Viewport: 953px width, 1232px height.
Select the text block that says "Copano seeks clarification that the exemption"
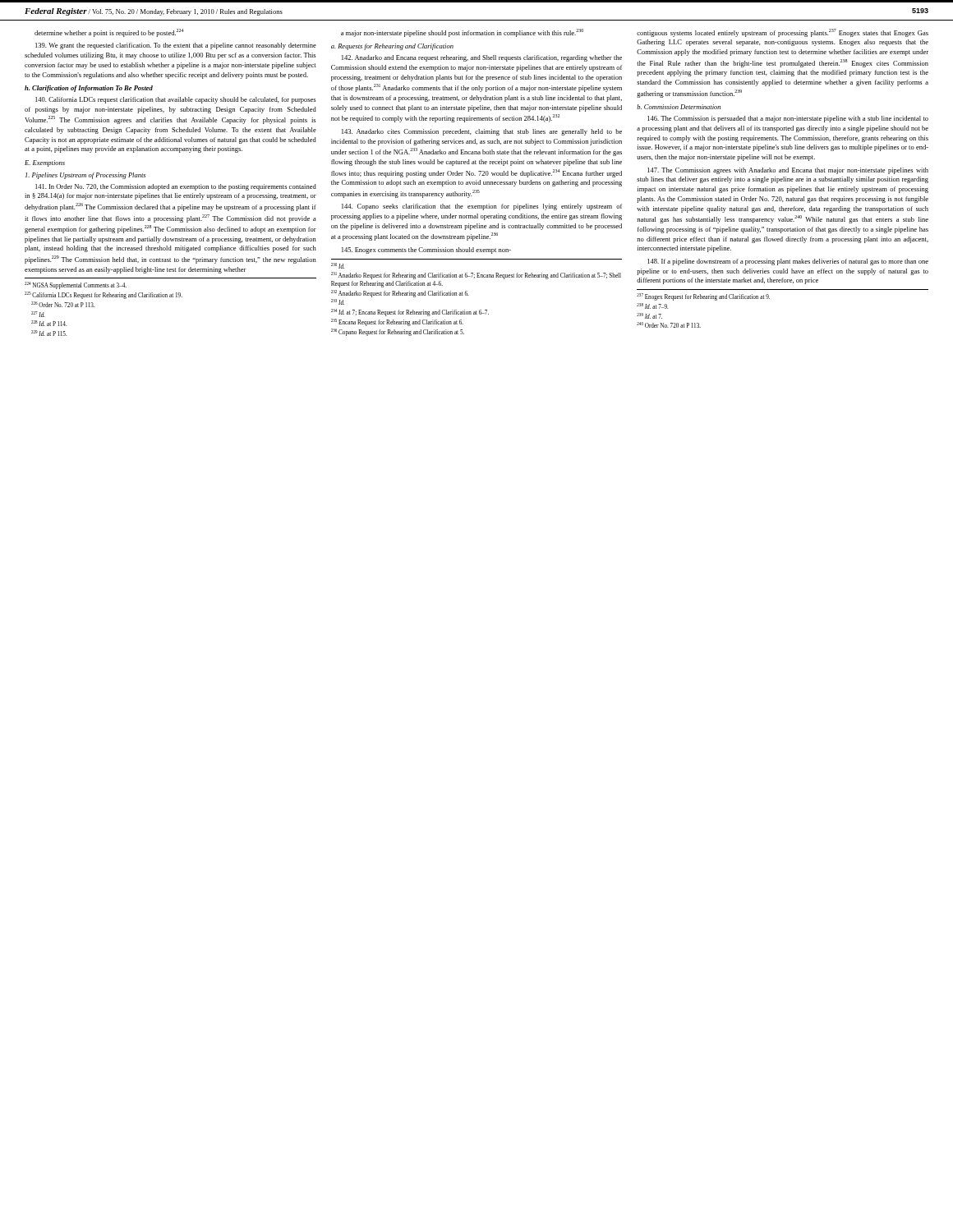point(476,222)
